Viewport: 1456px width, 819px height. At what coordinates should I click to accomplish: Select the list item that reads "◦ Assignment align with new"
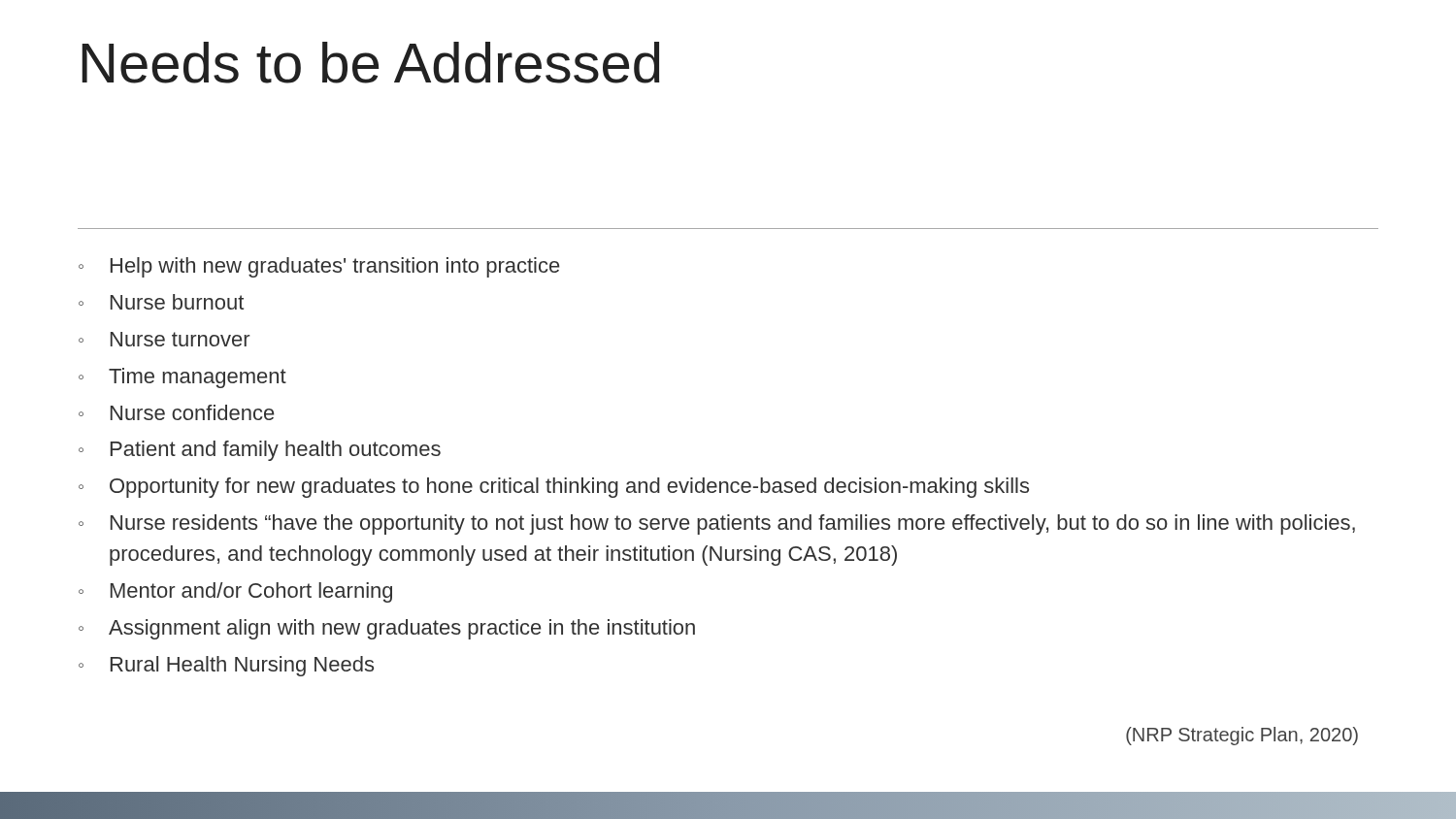coord(387,629)
